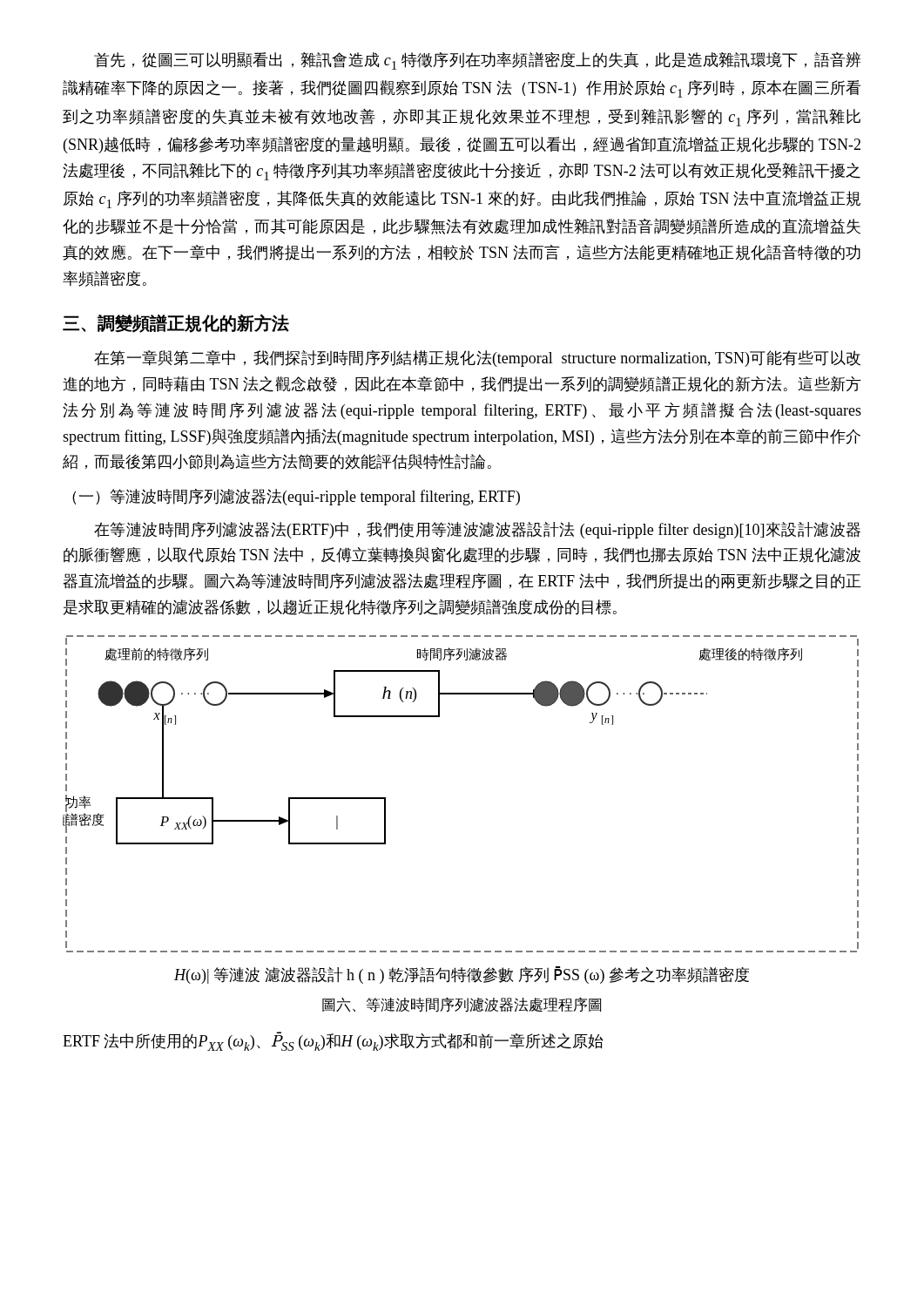Point to the text block starting "首先，從圖三可以明顯看出，雜訊會造成 c1 特徵序列在功率頻譜密度上的失真，此是造成雜訊環境下，語音辨識精確率下降的原因之一。接著，我們從圖四觀察到原始 TSN"
Viewport: 924px width, 1307px height.
(462, 169)
